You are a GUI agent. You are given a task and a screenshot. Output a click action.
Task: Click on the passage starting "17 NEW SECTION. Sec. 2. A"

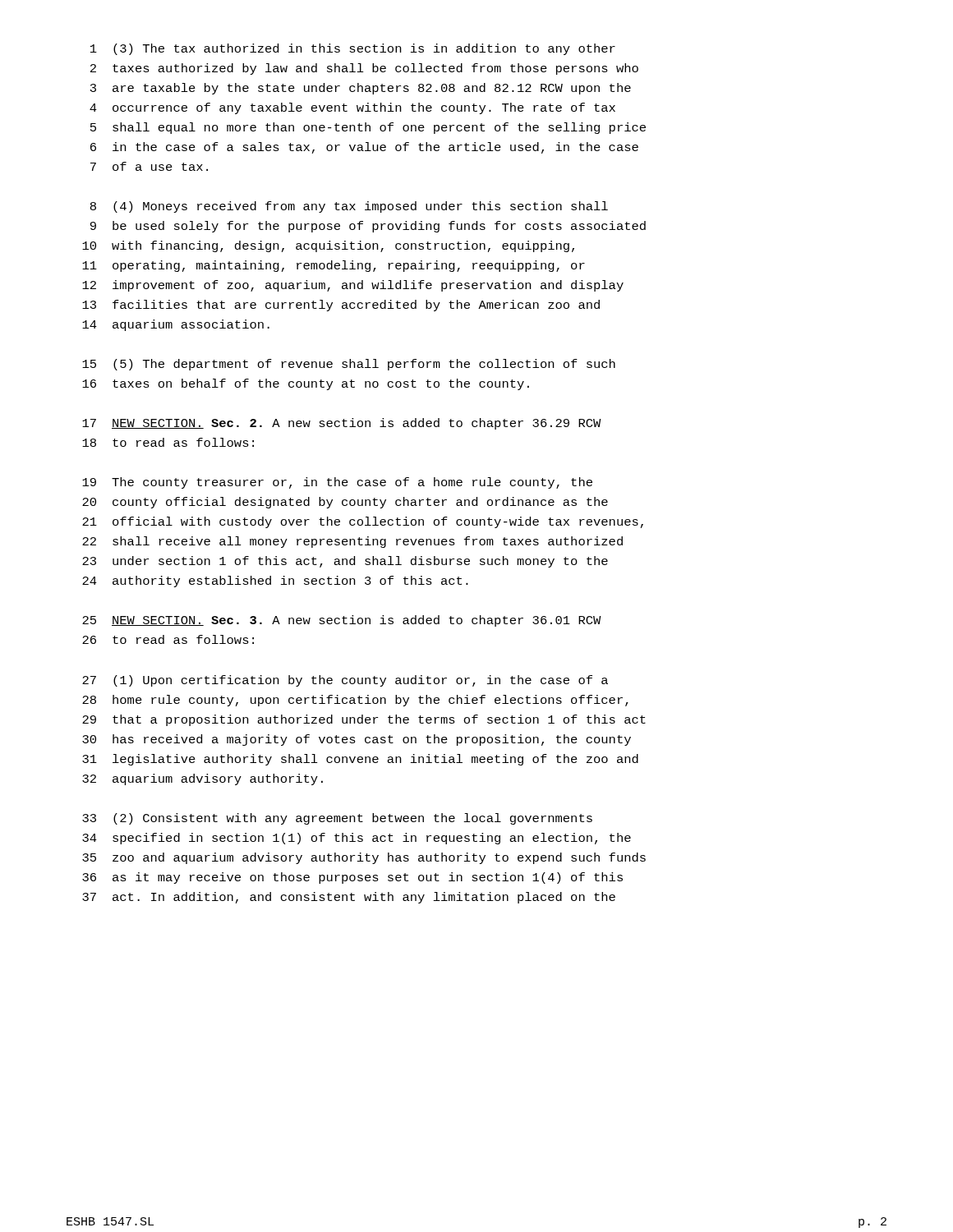tap(476, 434)
